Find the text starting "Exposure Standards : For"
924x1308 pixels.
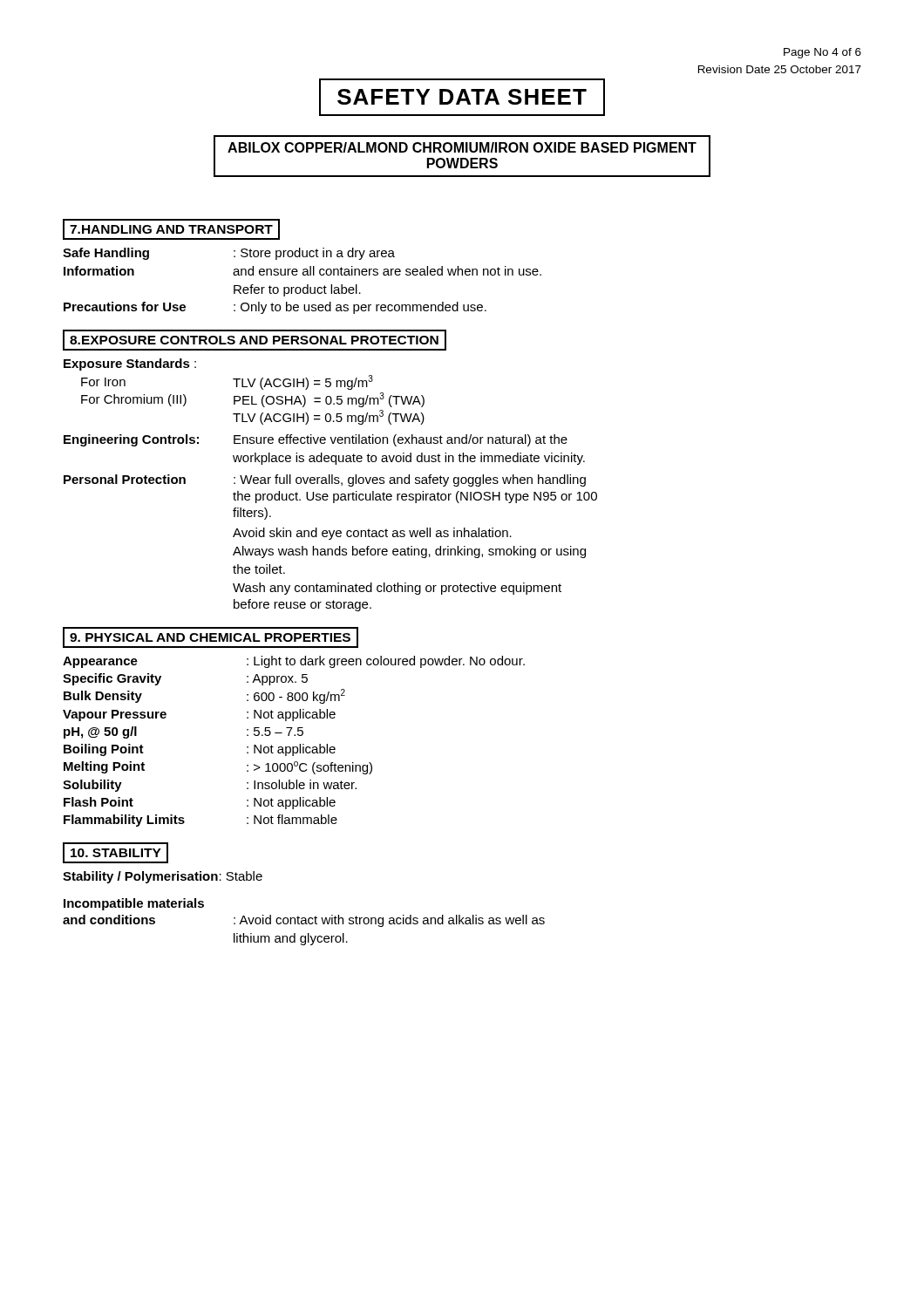pyautogui.click(x=462, y=484)
